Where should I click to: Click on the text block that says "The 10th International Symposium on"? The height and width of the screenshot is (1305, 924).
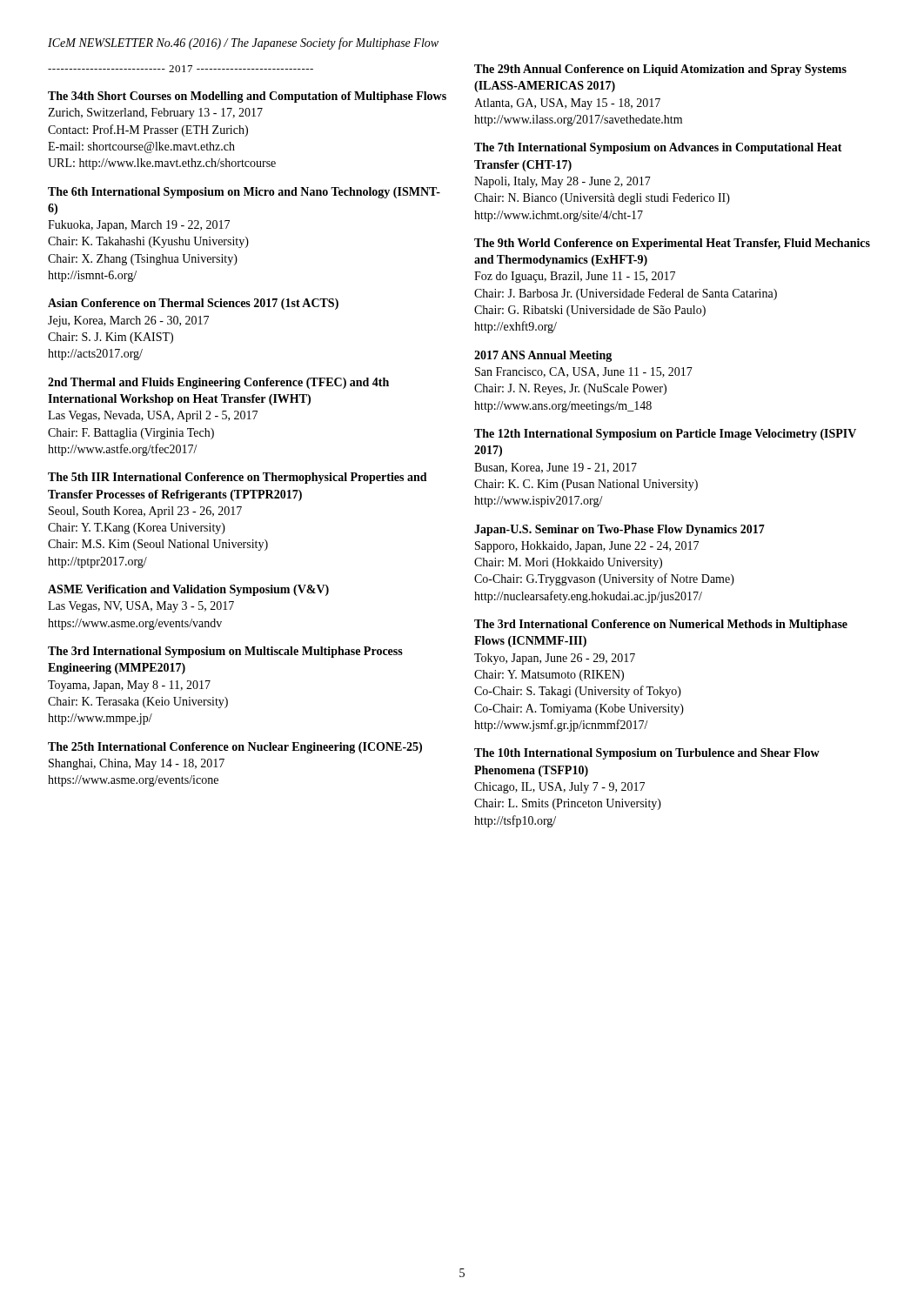point(647,754)
